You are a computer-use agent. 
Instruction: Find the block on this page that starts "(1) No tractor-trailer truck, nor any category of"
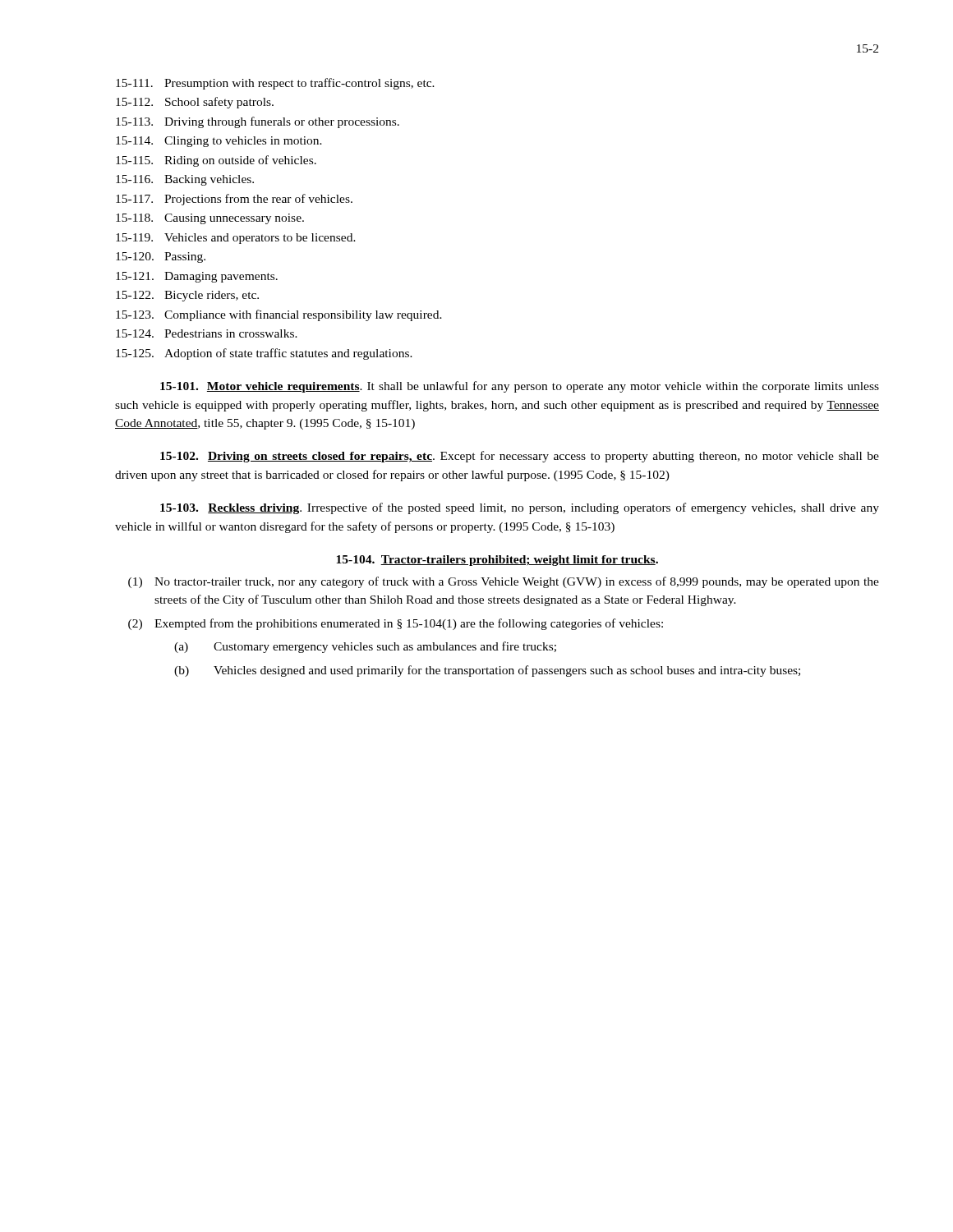coord(497,591)
